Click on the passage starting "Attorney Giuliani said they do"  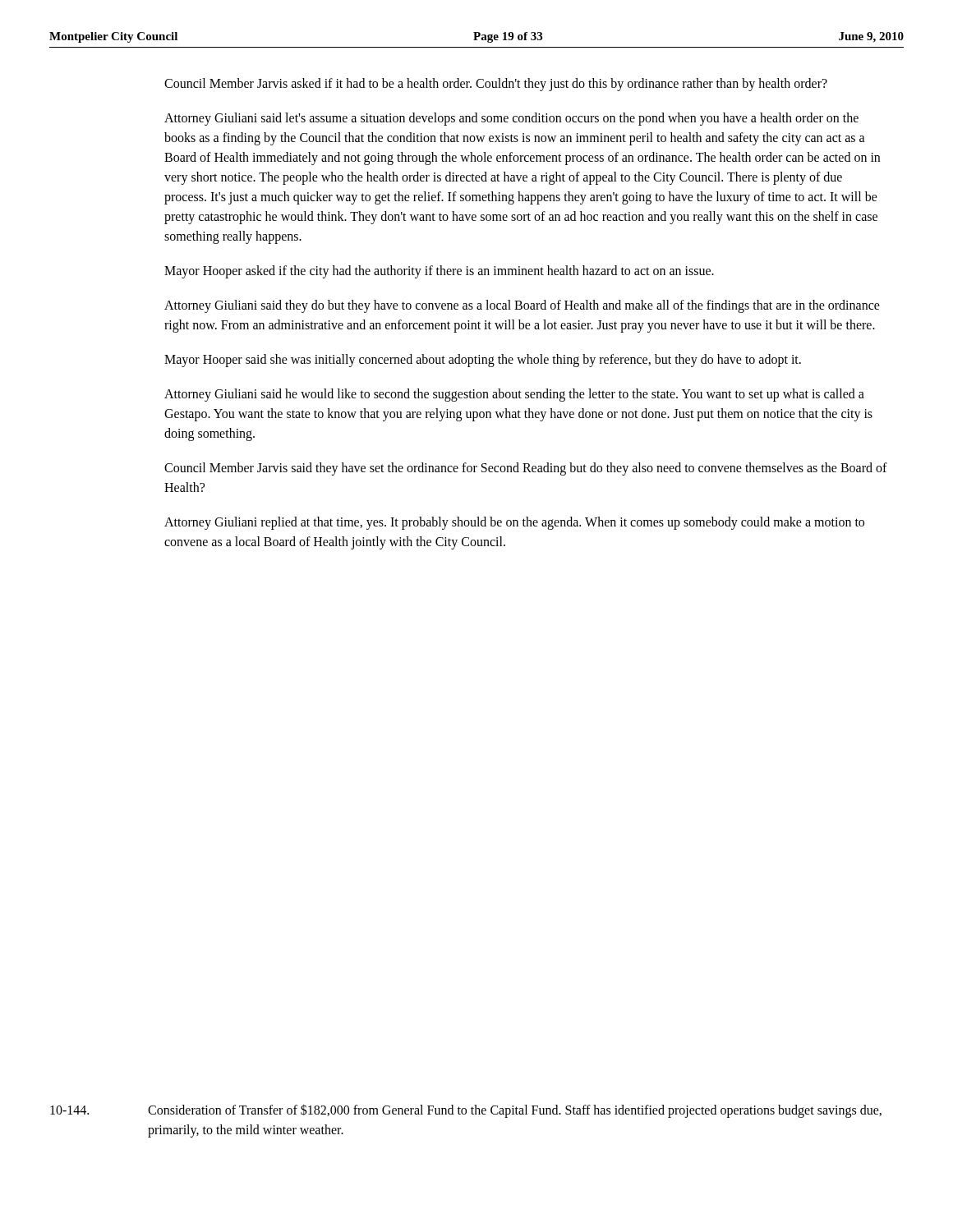click(522, 315)
